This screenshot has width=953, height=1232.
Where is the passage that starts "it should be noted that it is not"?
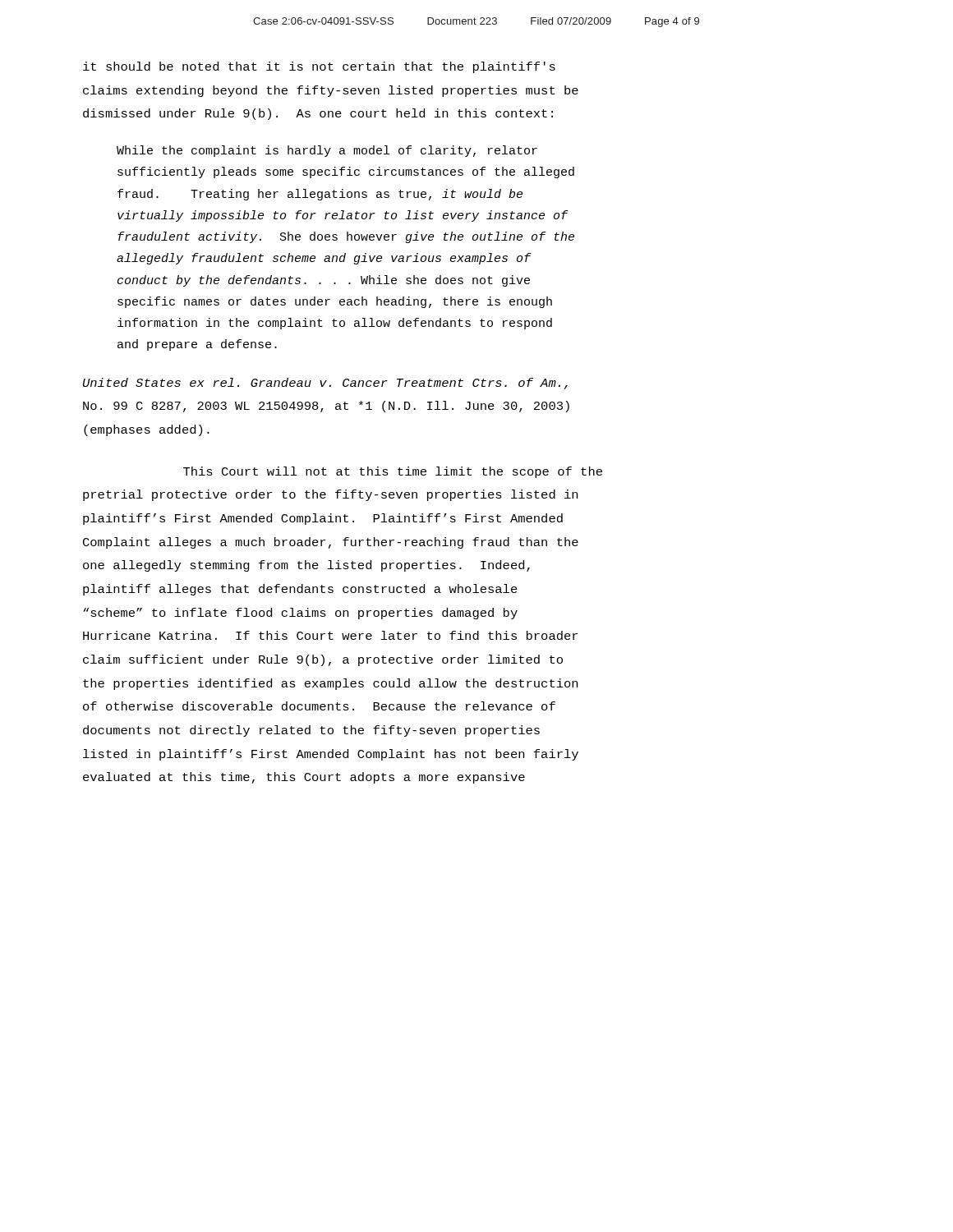tap(331, 91)
